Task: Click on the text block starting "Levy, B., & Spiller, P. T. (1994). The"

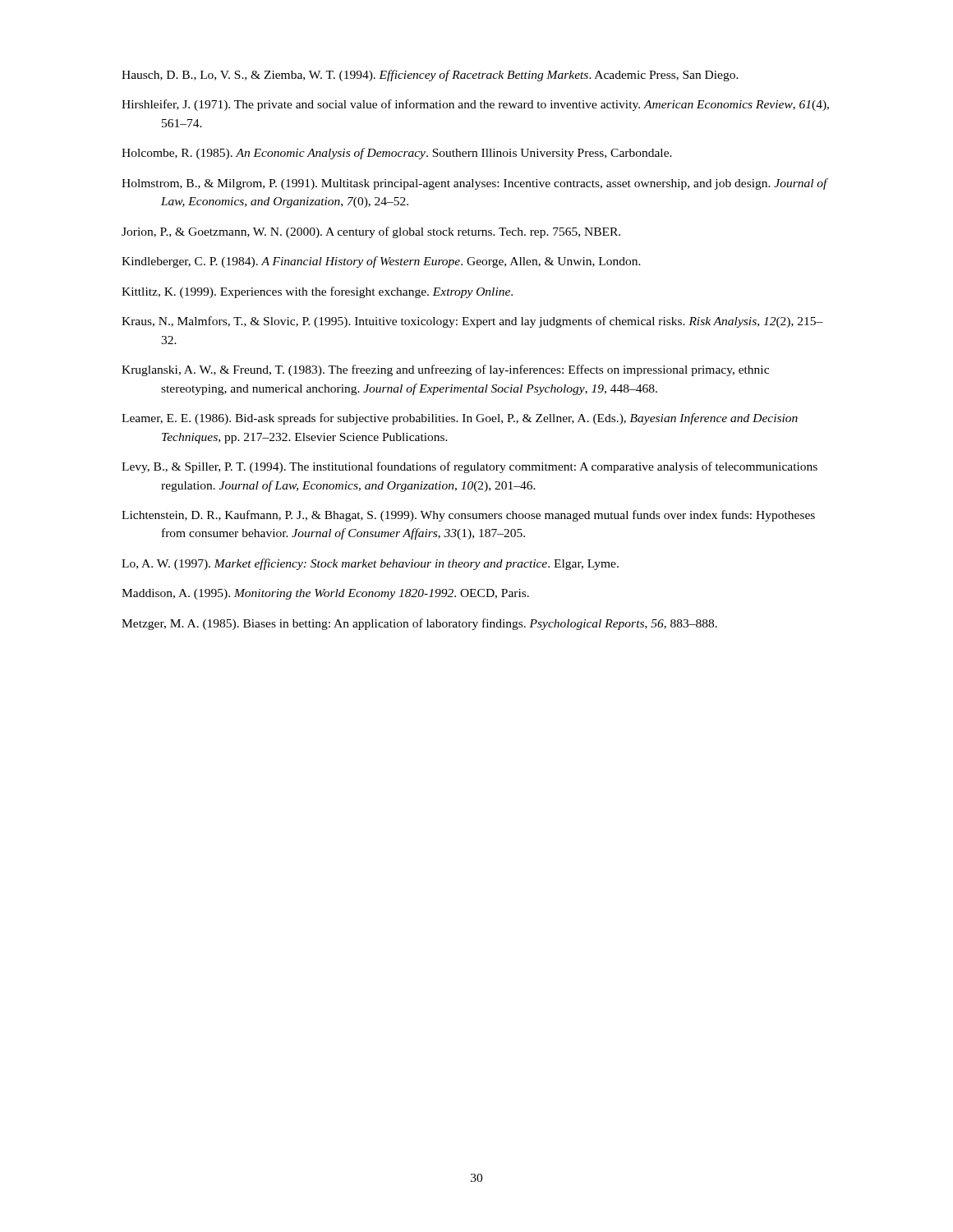Action: [x=470, y=475]
